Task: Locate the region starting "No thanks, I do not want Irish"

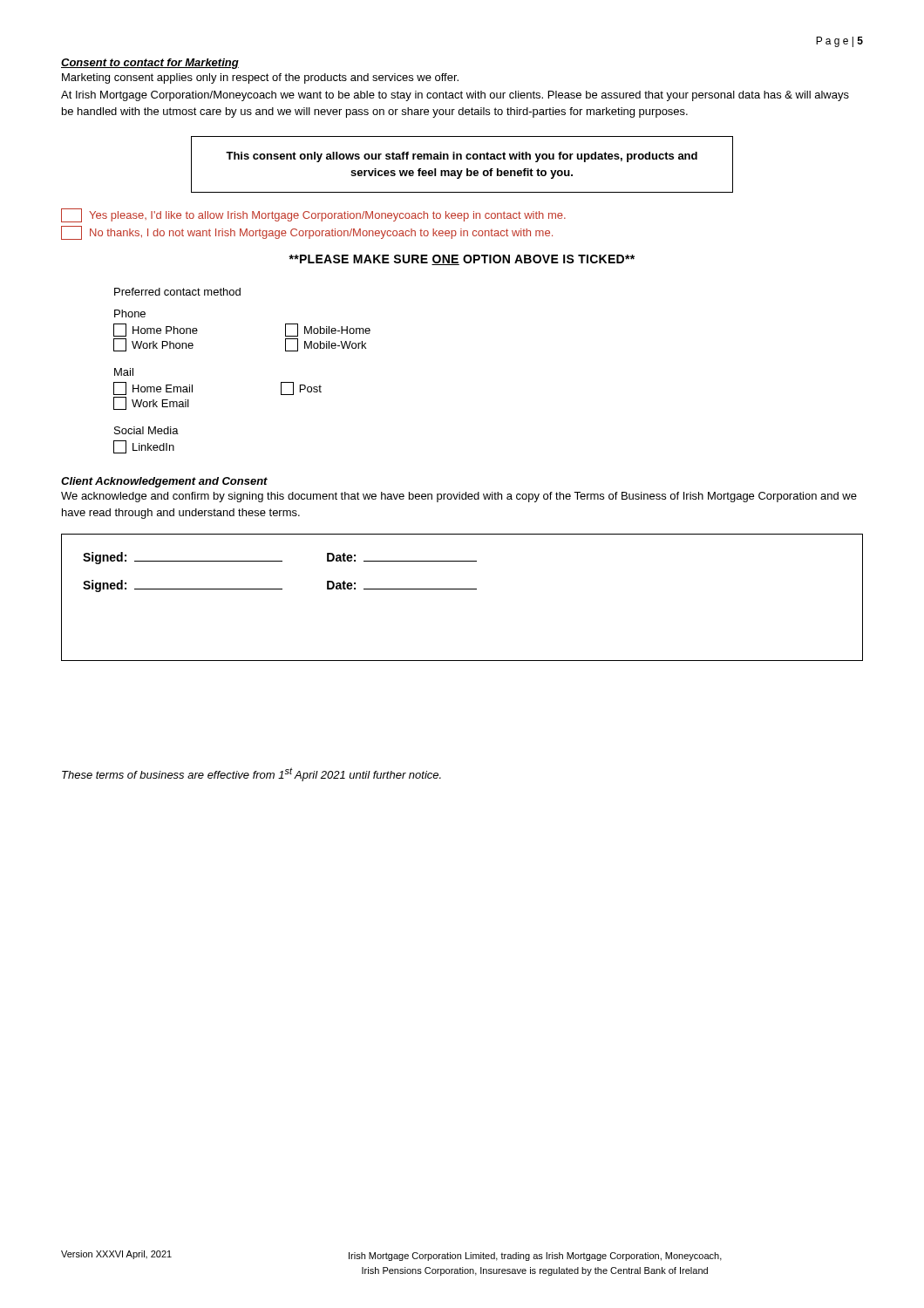Action: [x=307, y=232]
